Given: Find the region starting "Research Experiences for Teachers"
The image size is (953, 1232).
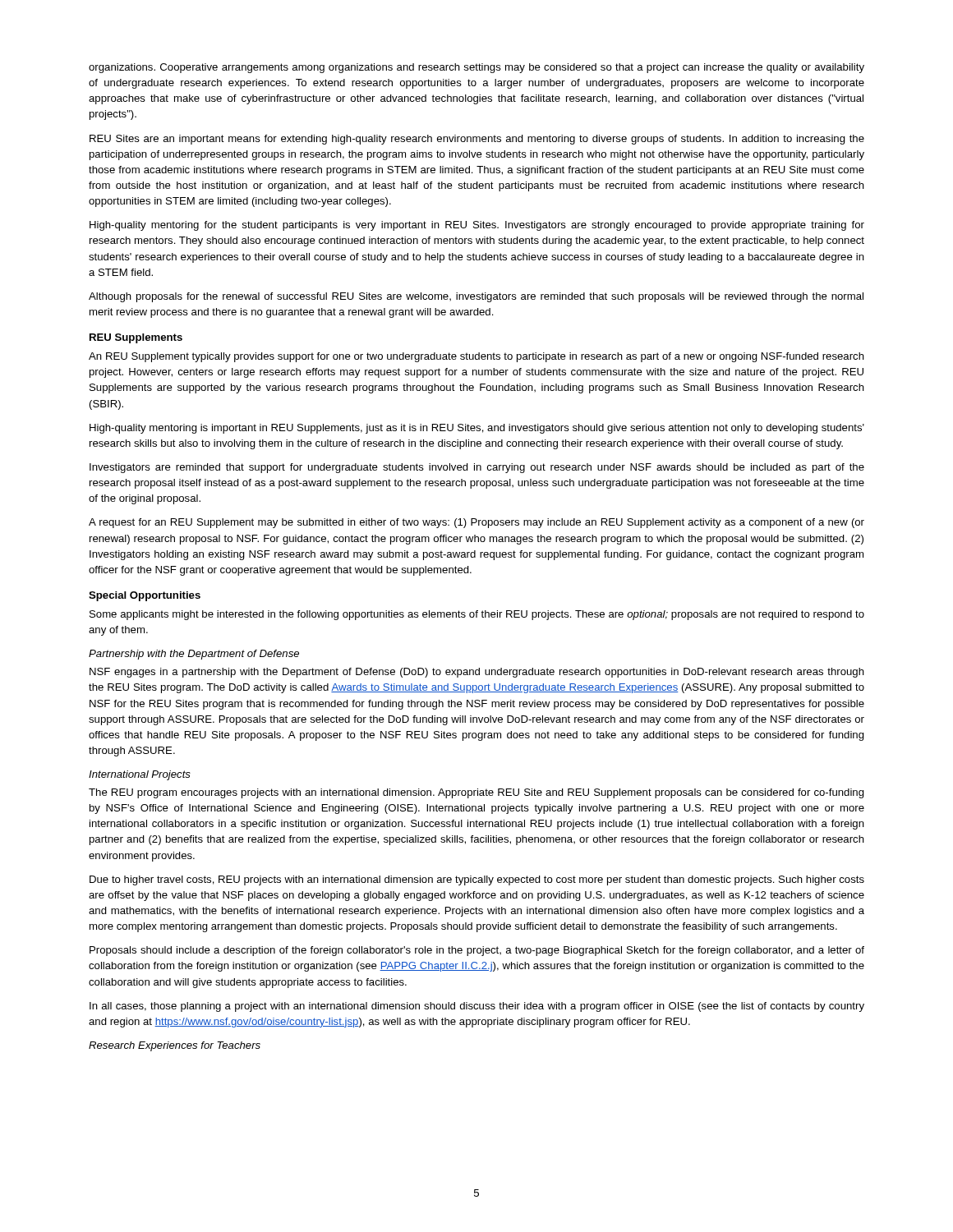Looking at the screenshot, I should tap(175, 1045).
